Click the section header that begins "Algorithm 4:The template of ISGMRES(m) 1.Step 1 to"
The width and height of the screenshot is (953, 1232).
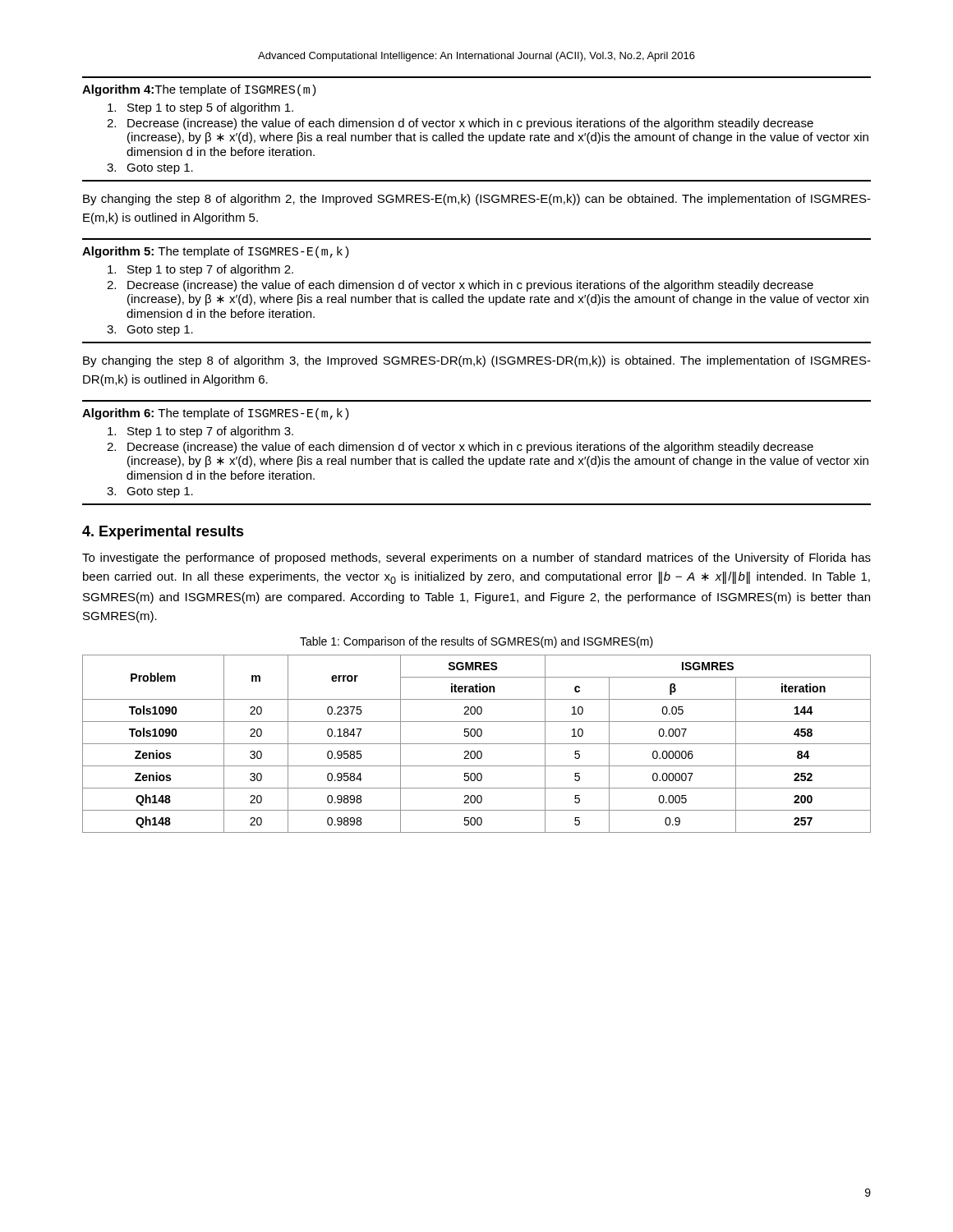(x=476, y=128)
